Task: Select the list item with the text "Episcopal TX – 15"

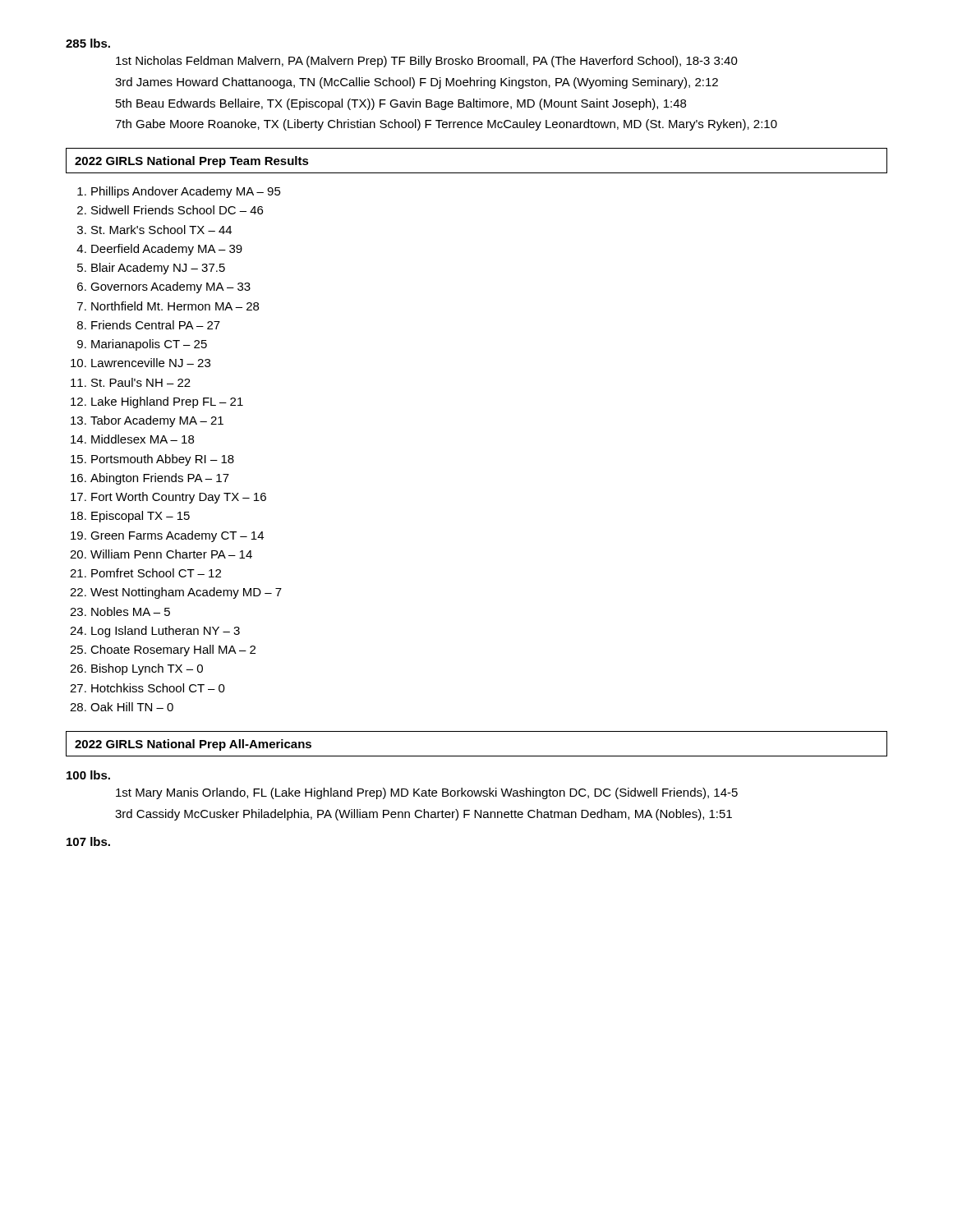Action: [x=140, y=516]
